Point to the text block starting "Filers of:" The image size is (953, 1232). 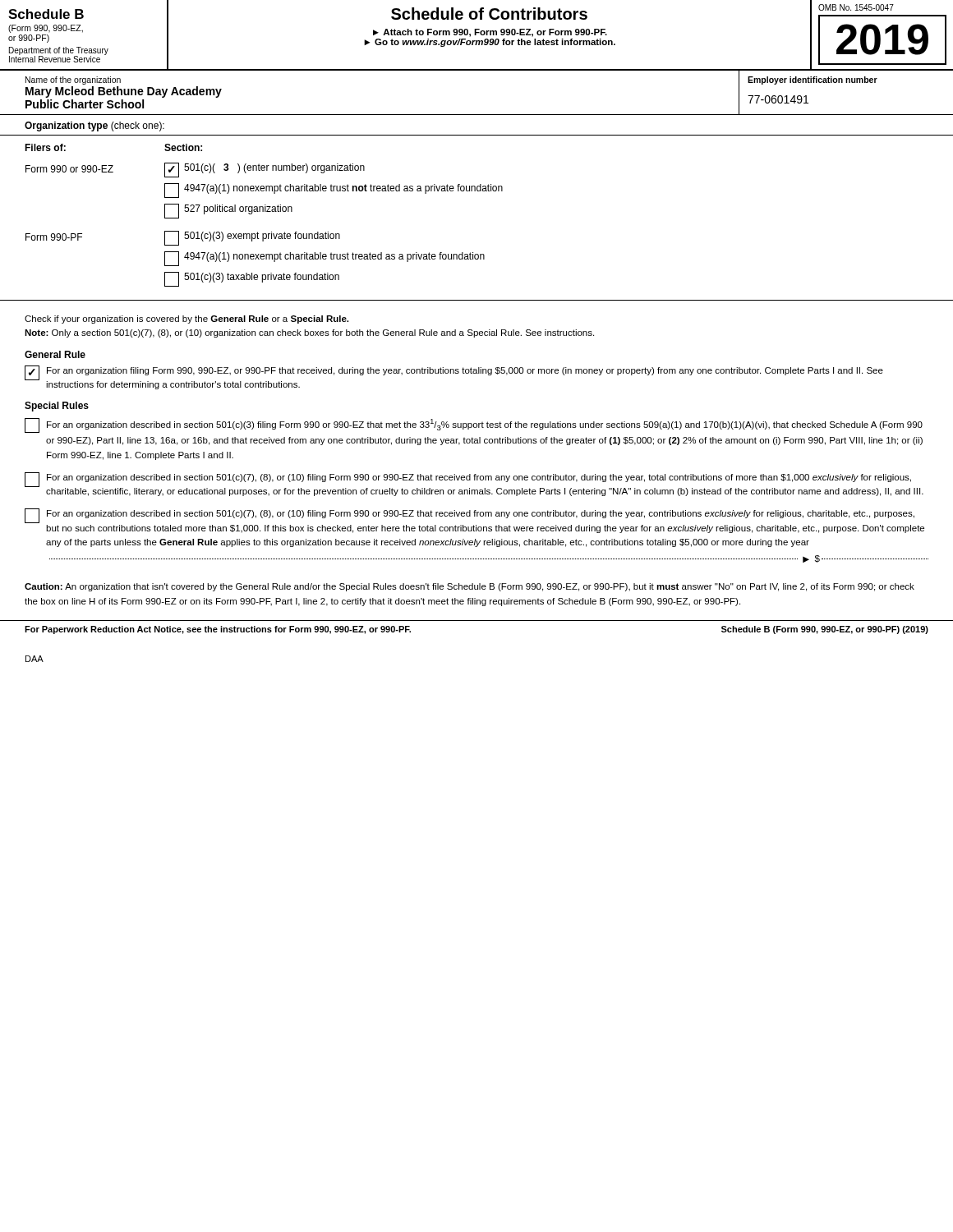pyautogui.click(x=45, y=148)
